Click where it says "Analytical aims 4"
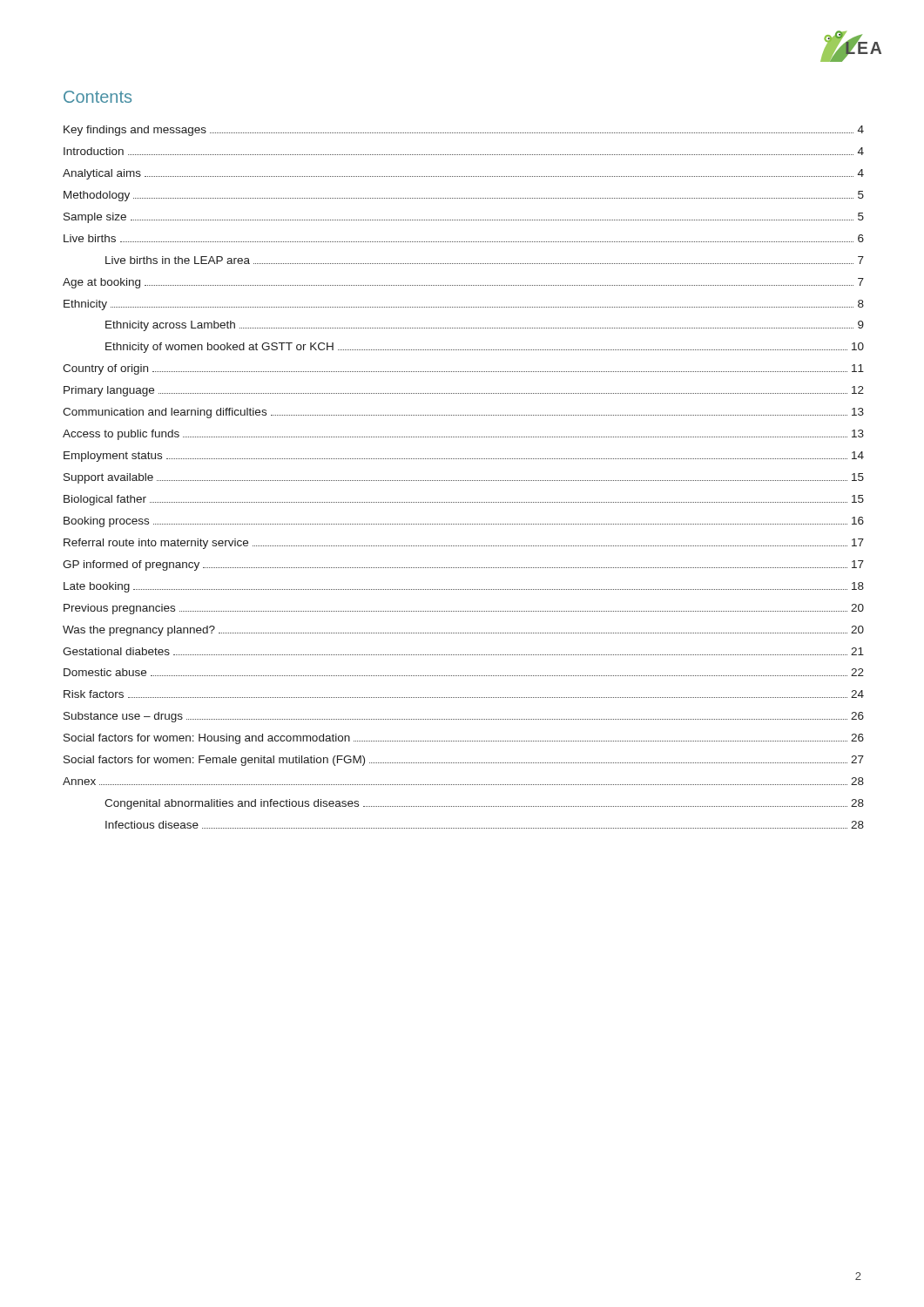 click(x=463, y=174)
